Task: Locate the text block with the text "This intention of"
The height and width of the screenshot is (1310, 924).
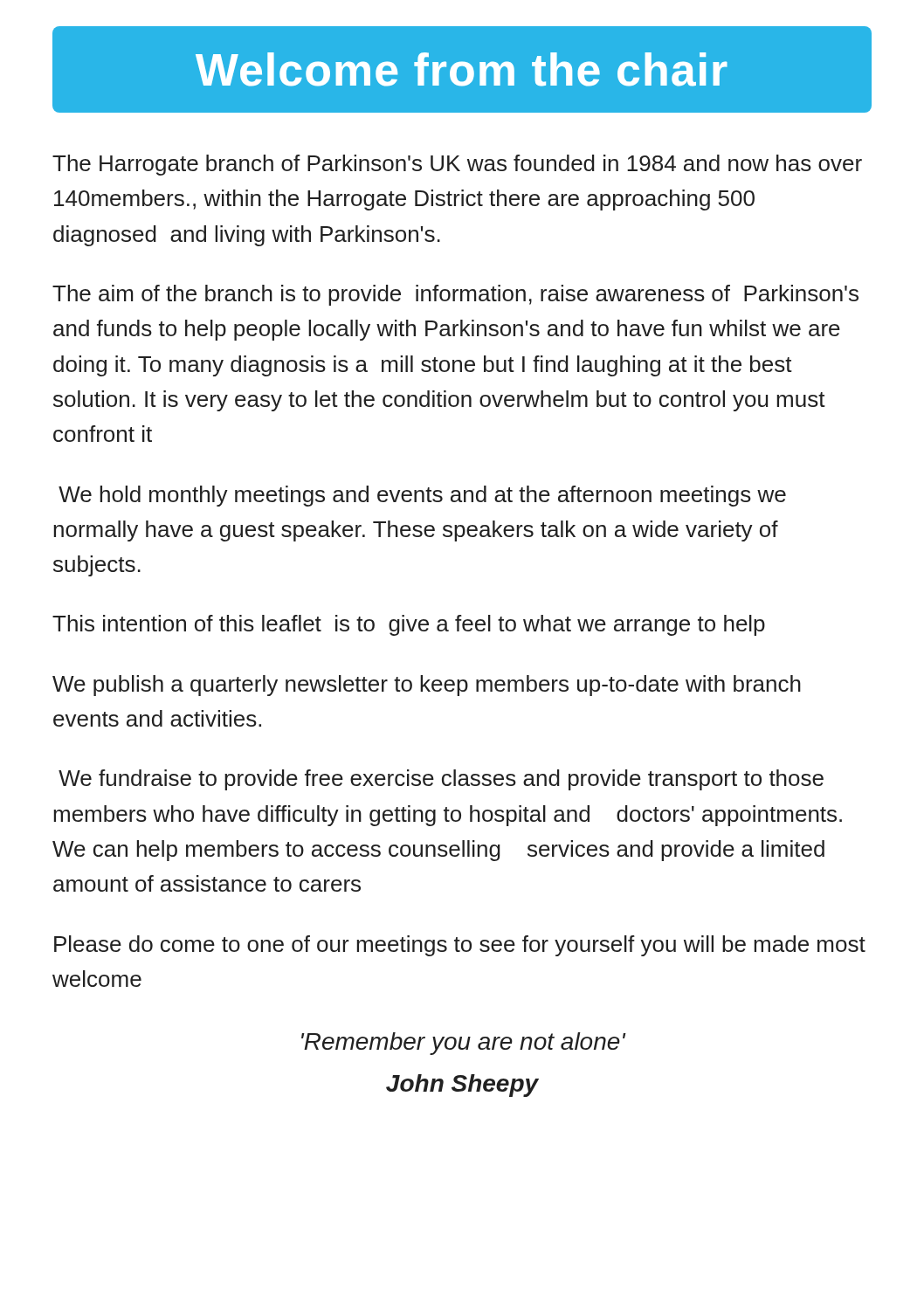Action: [x=409, y=624]
